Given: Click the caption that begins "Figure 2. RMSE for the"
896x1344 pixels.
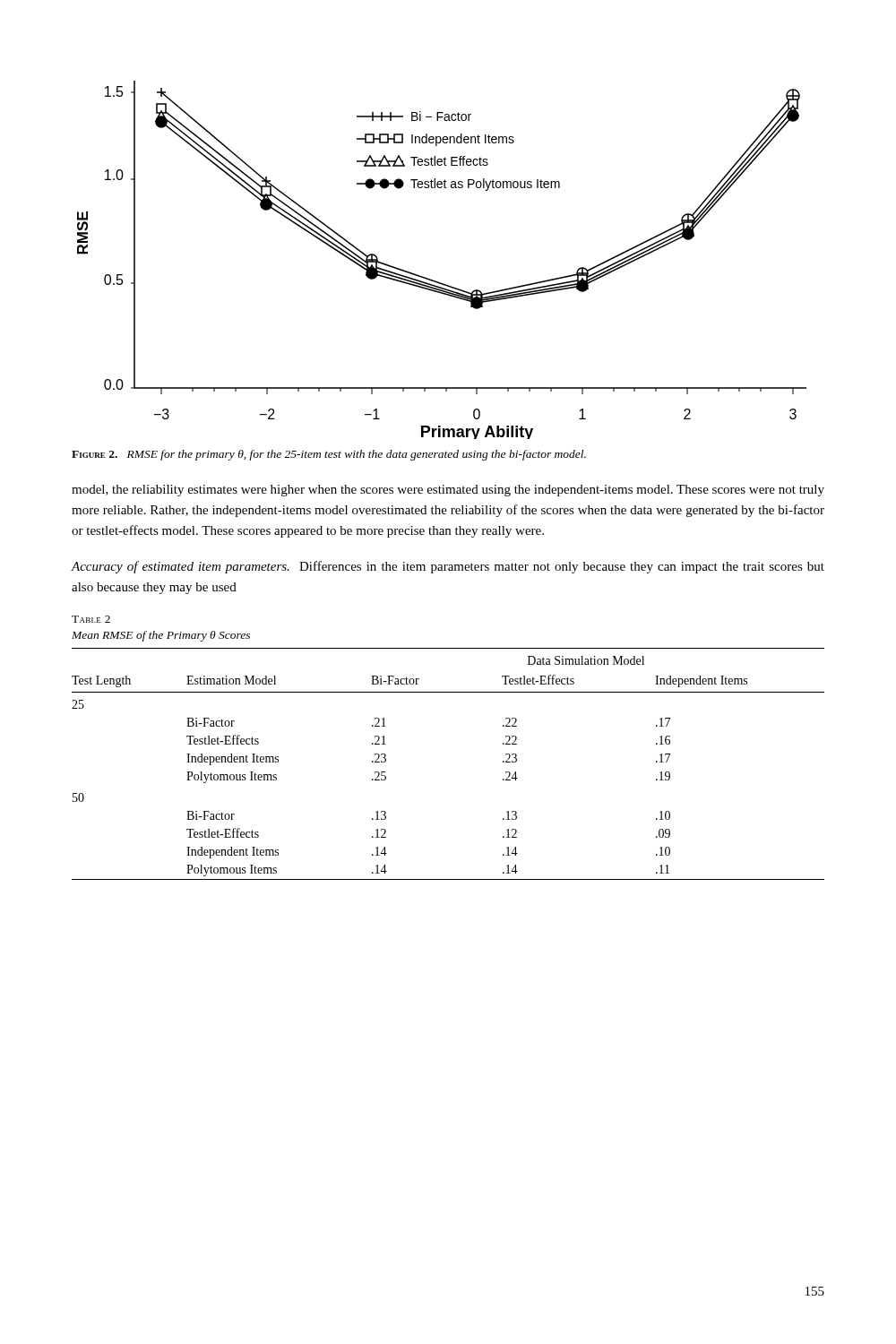Looking at the screenshot, I should pos(329,454).
